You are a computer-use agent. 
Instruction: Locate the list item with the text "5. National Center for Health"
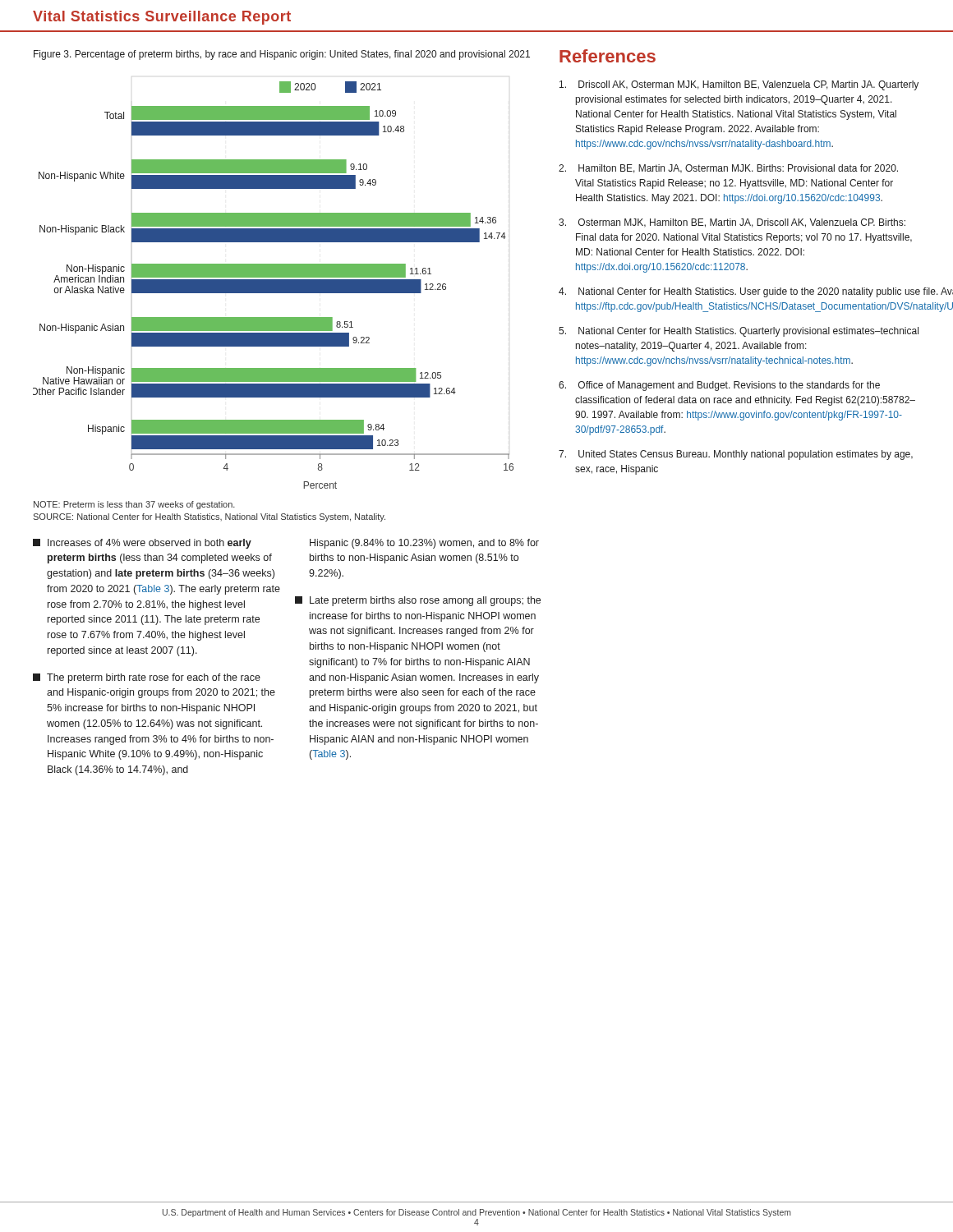click(x=739, y=346)
